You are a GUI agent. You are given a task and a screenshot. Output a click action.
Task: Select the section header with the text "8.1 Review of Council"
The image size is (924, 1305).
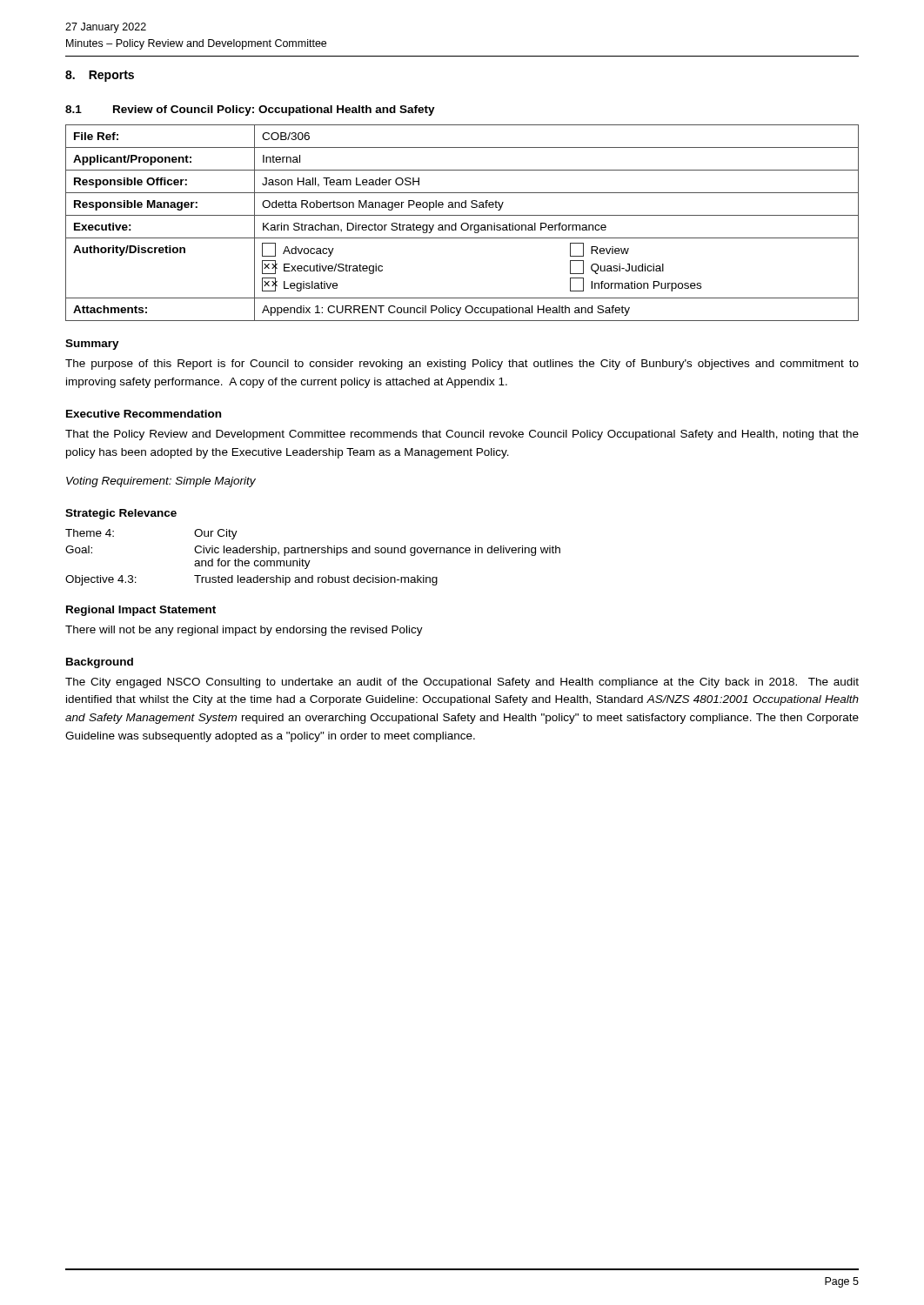250,109
